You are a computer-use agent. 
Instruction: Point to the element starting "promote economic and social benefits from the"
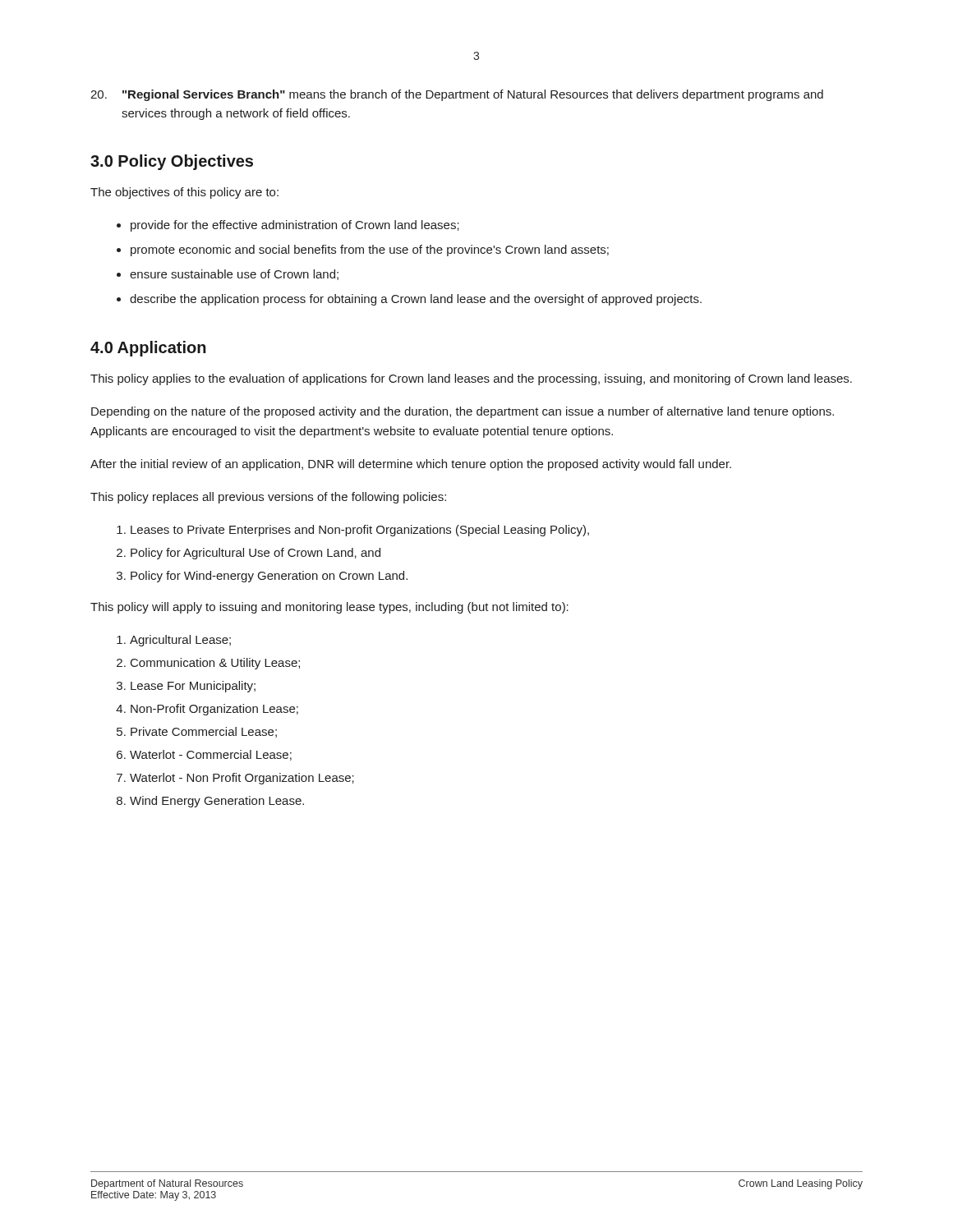pos(370,249)
